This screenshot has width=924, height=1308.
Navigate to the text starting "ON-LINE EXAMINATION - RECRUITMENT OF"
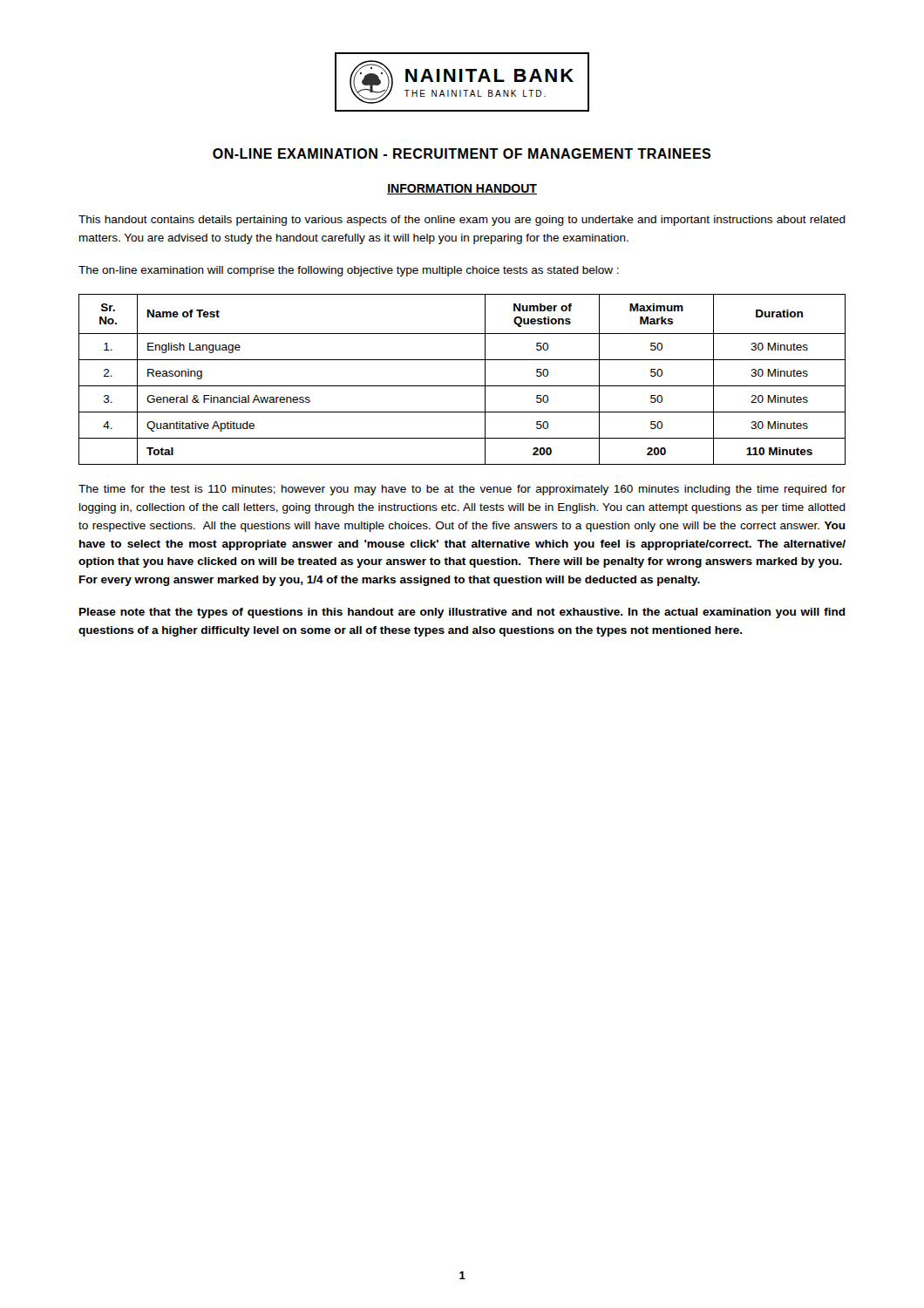coord(462,154)
